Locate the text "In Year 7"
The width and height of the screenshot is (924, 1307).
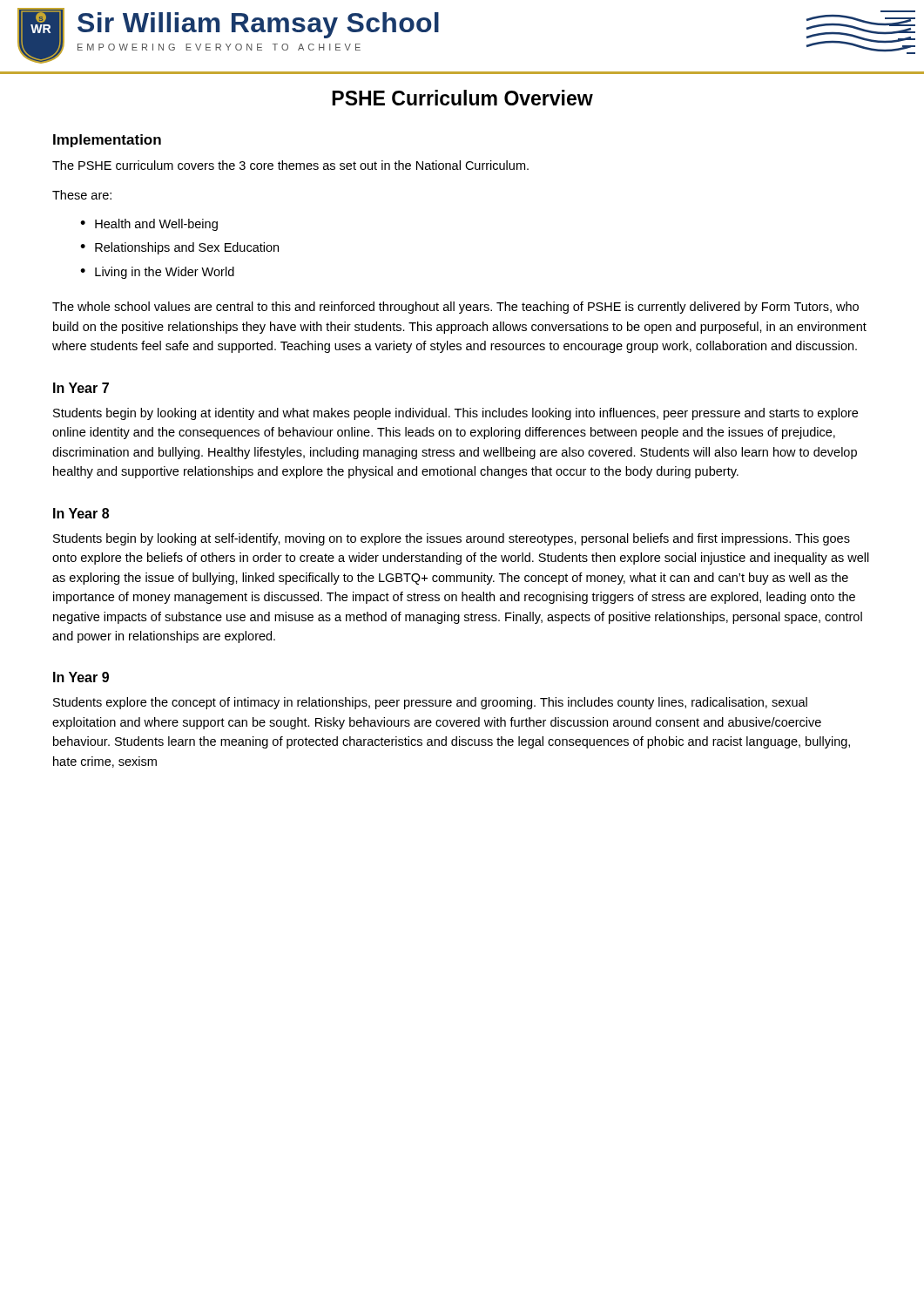click(x=81, y=388)
